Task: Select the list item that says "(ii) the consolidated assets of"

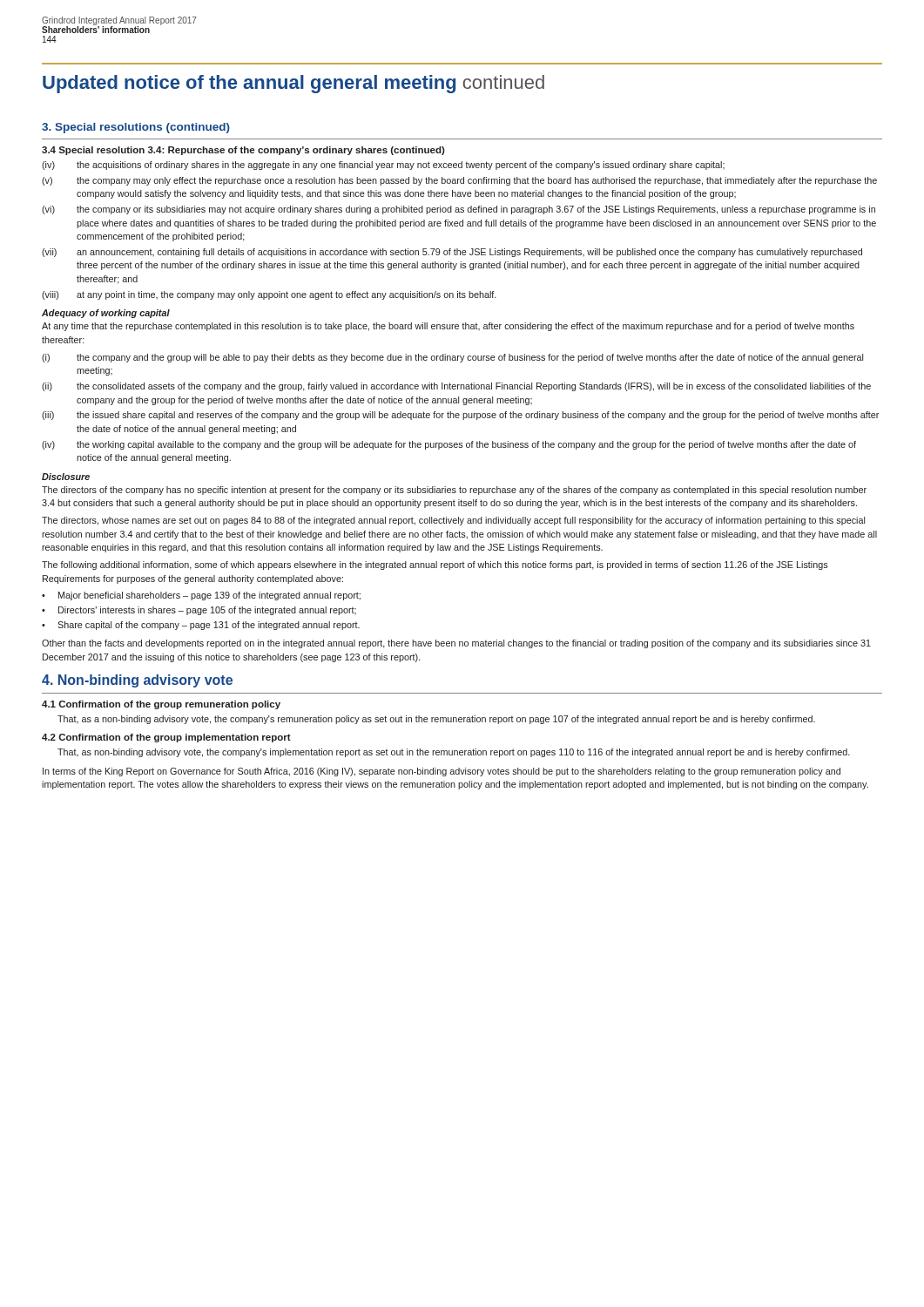Action: coord(462,393)
